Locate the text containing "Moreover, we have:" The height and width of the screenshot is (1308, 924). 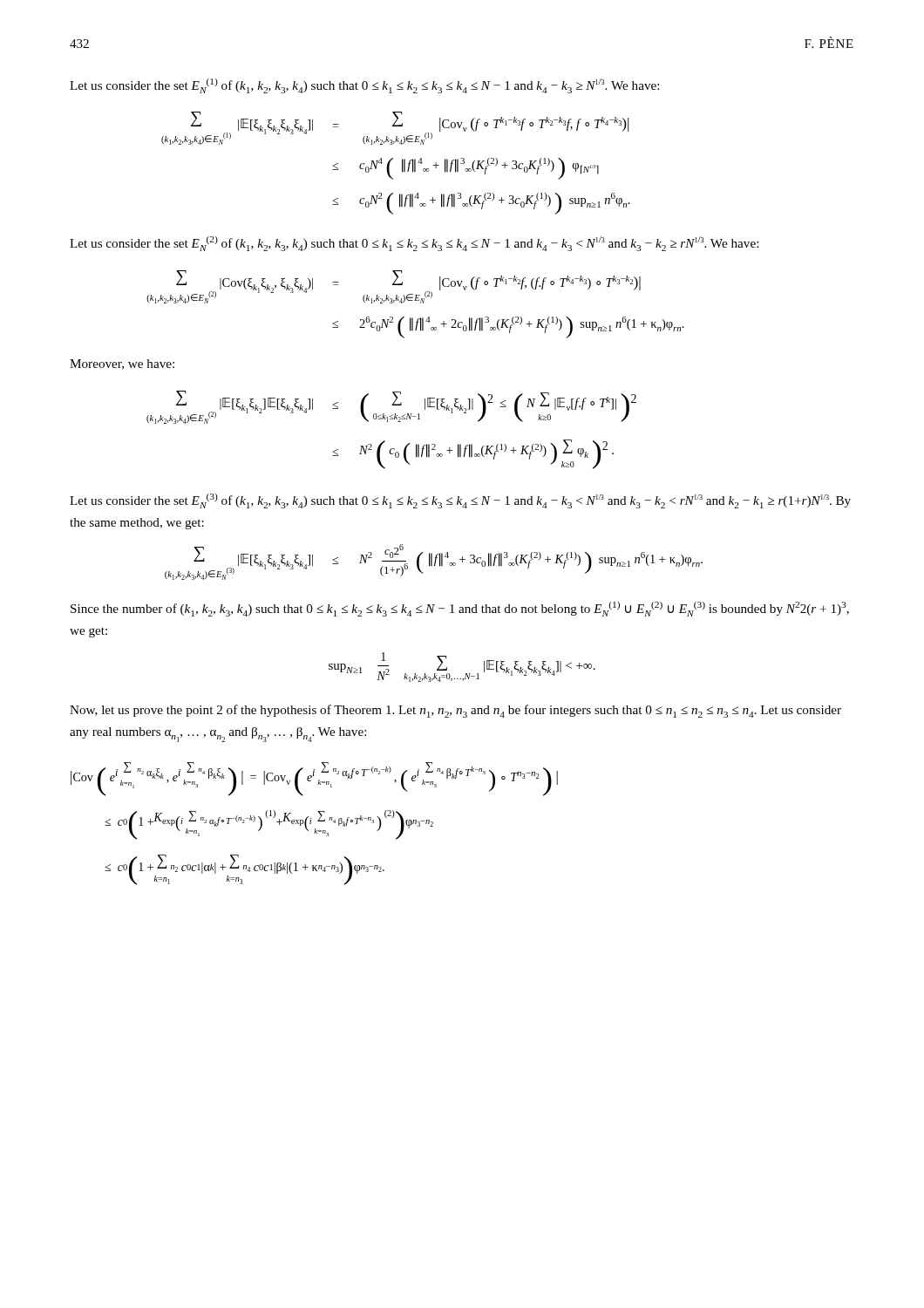(123, 363)
